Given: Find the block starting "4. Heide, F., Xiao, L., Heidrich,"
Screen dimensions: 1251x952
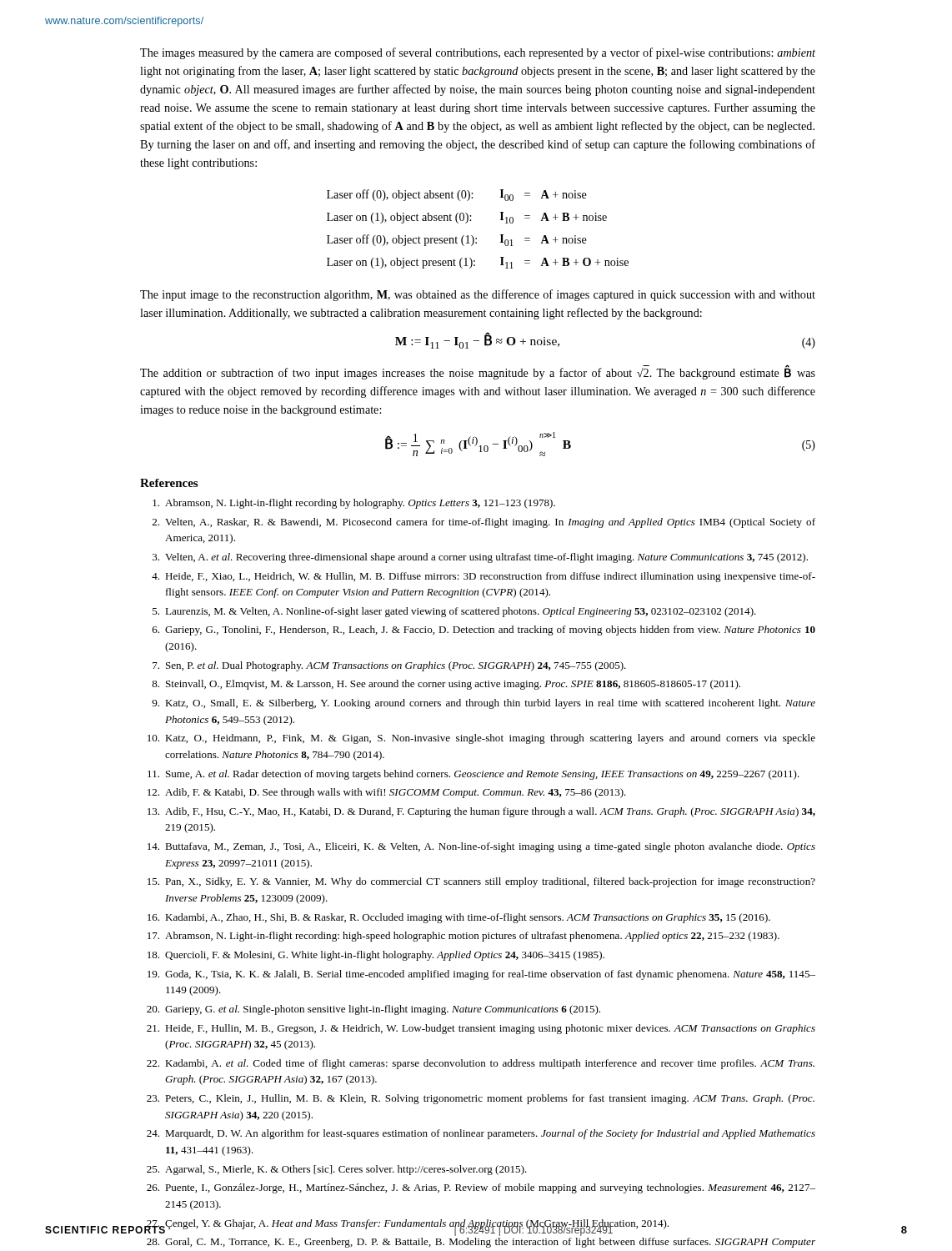Looking at the screenshot, I should 478,584.
